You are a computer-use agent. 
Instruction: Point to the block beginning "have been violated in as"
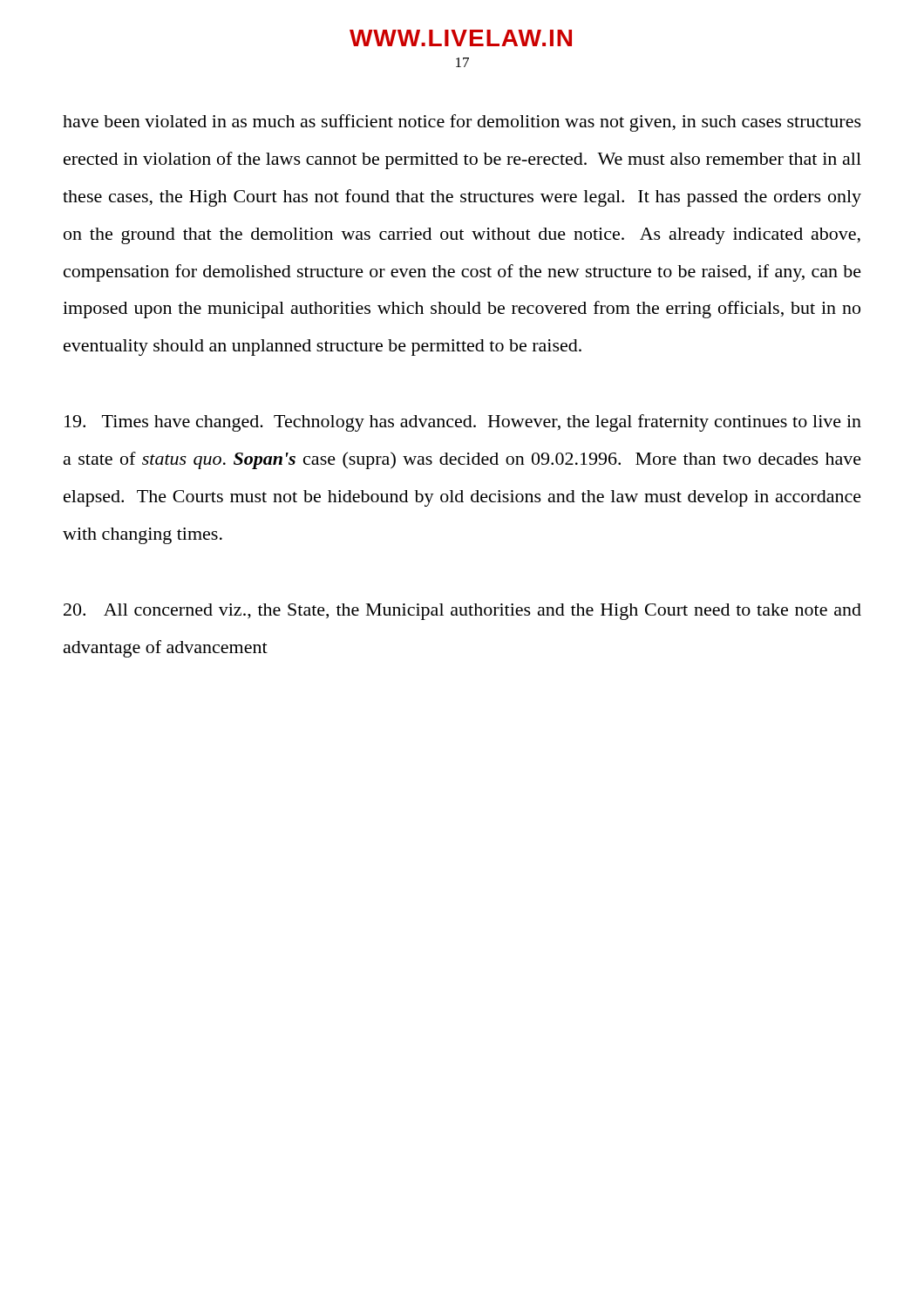click(x=462, y=233)
